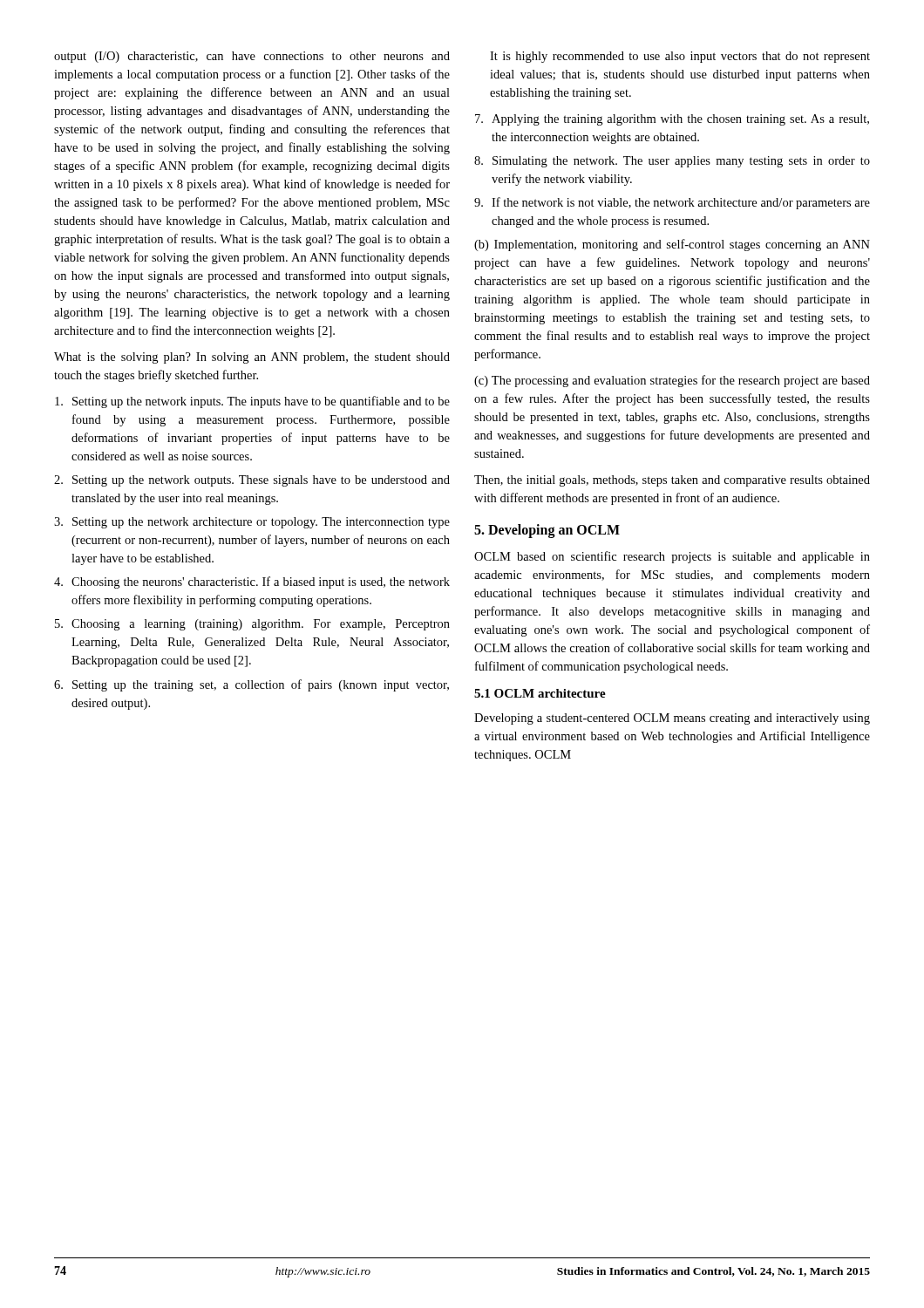
Task: Where is the passage that starts "It is highly recommended to use"?
Action: [x=672, y=75]
